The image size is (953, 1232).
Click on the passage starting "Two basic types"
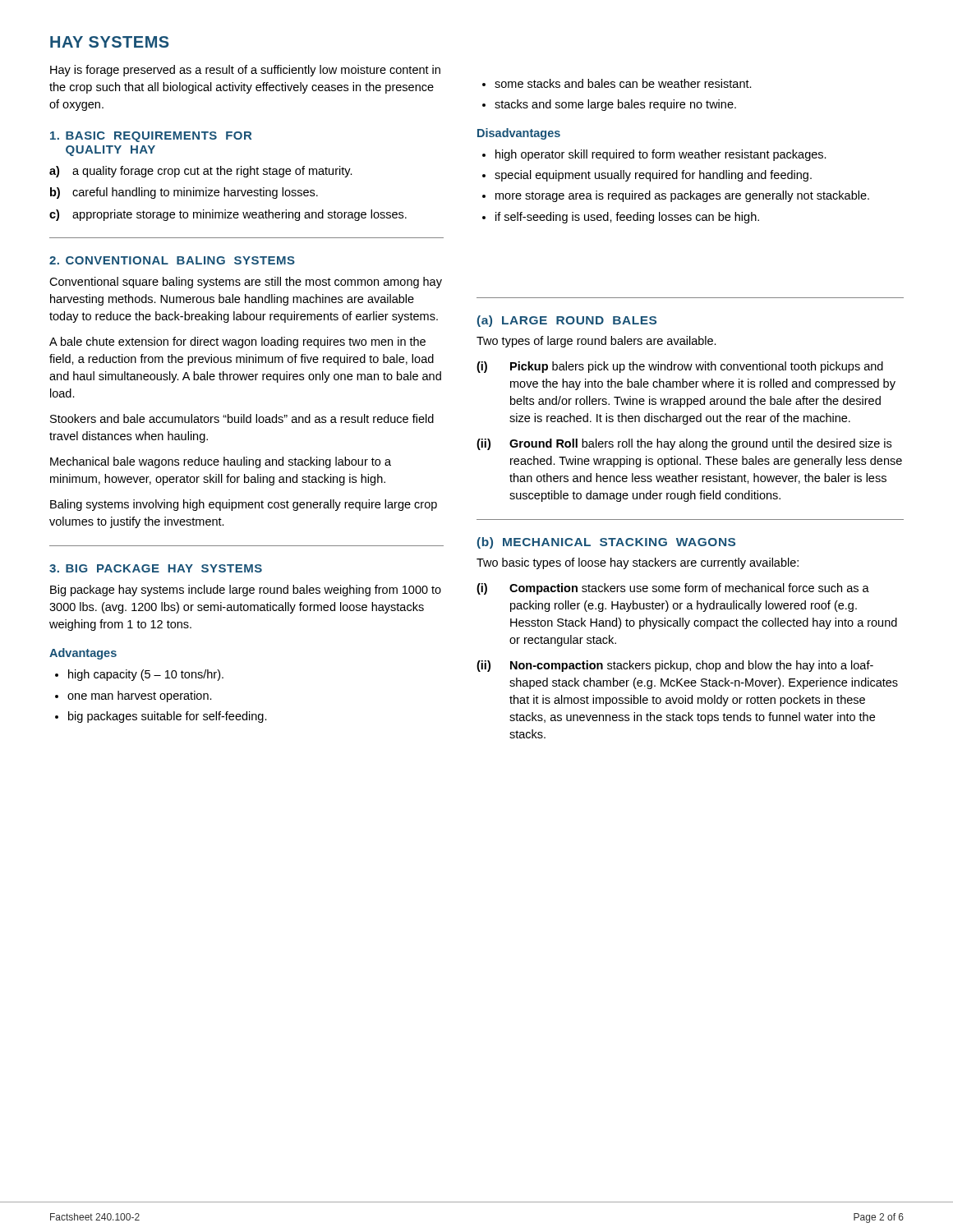(x=690, y=563)
